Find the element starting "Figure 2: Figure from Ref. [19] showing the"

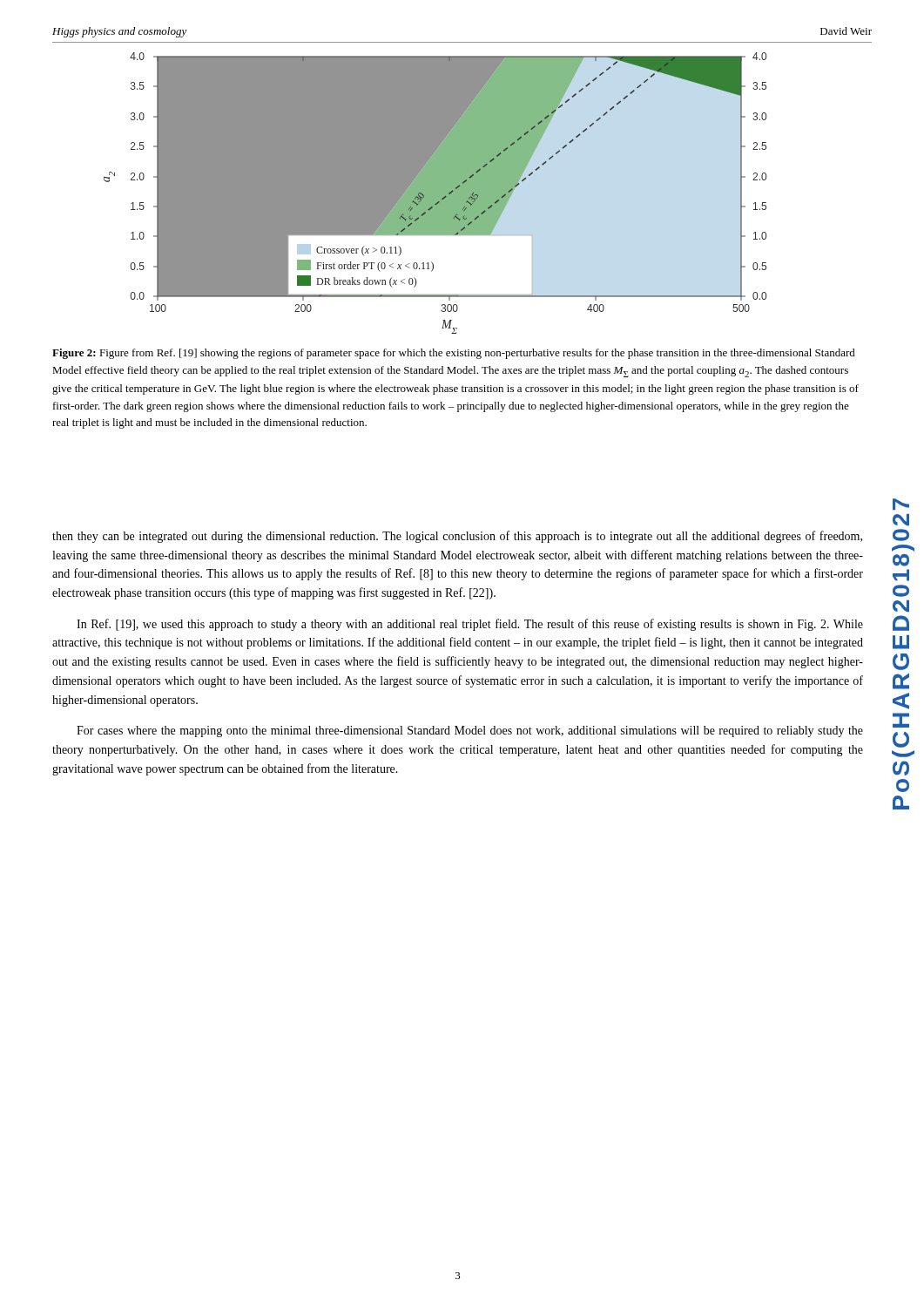point(458,388)
